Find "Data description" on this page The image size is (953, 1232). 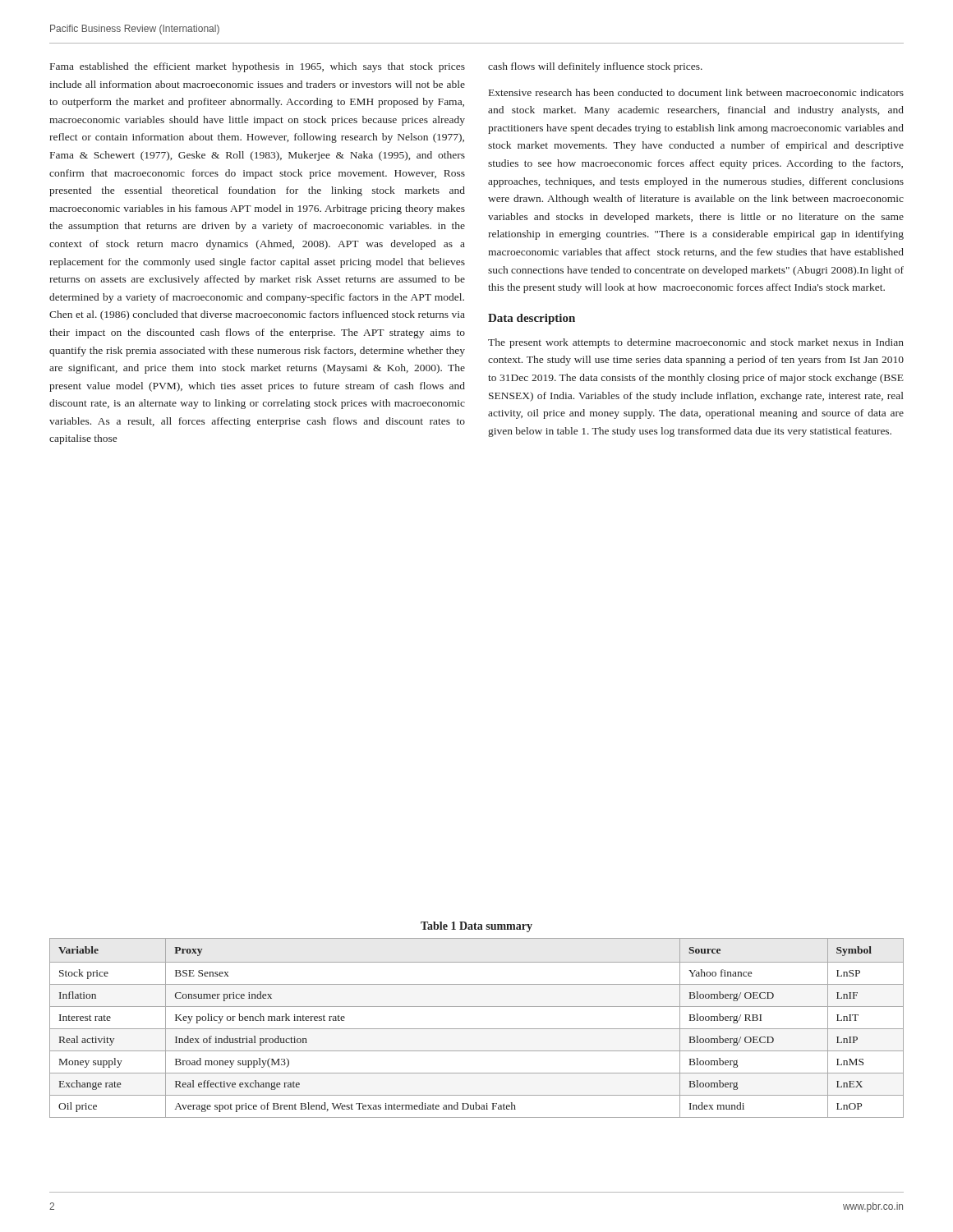click(x=532, y=318)
